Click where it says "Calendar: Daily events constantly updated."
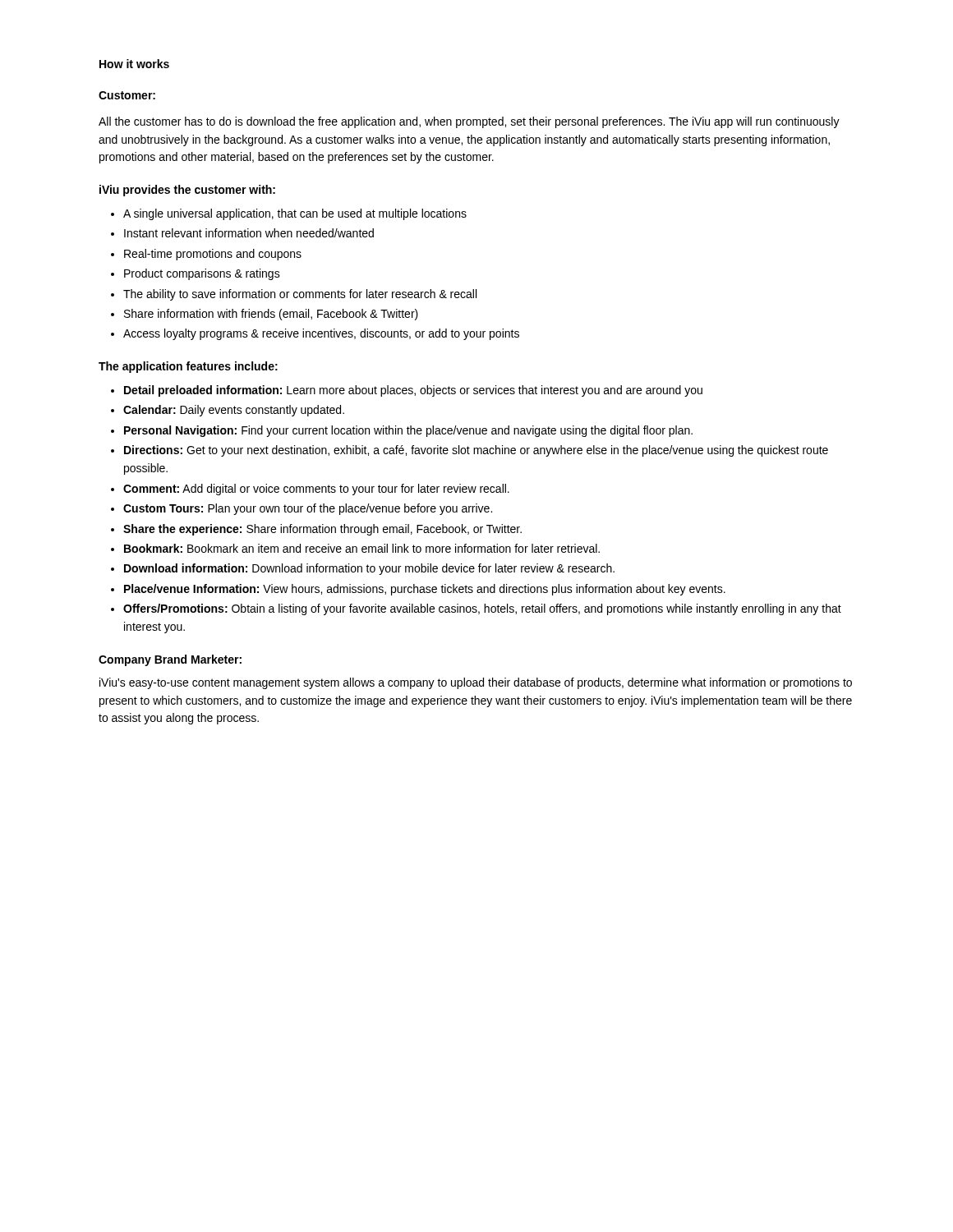Viewport: 953px width, 1232px height. (234, 410)
